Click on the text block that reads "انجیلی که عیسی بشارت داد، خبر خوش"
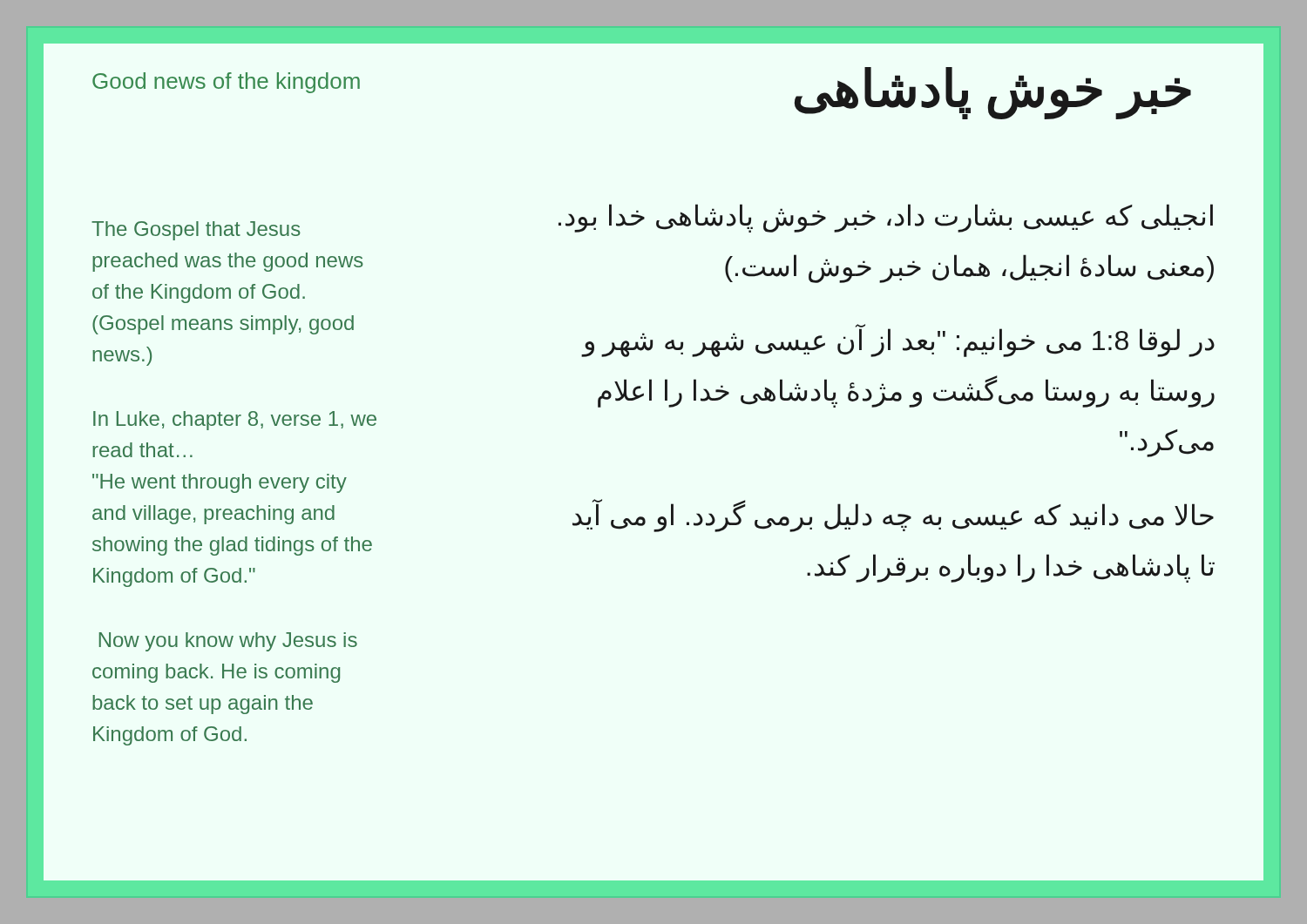 [x=886, y=241]
